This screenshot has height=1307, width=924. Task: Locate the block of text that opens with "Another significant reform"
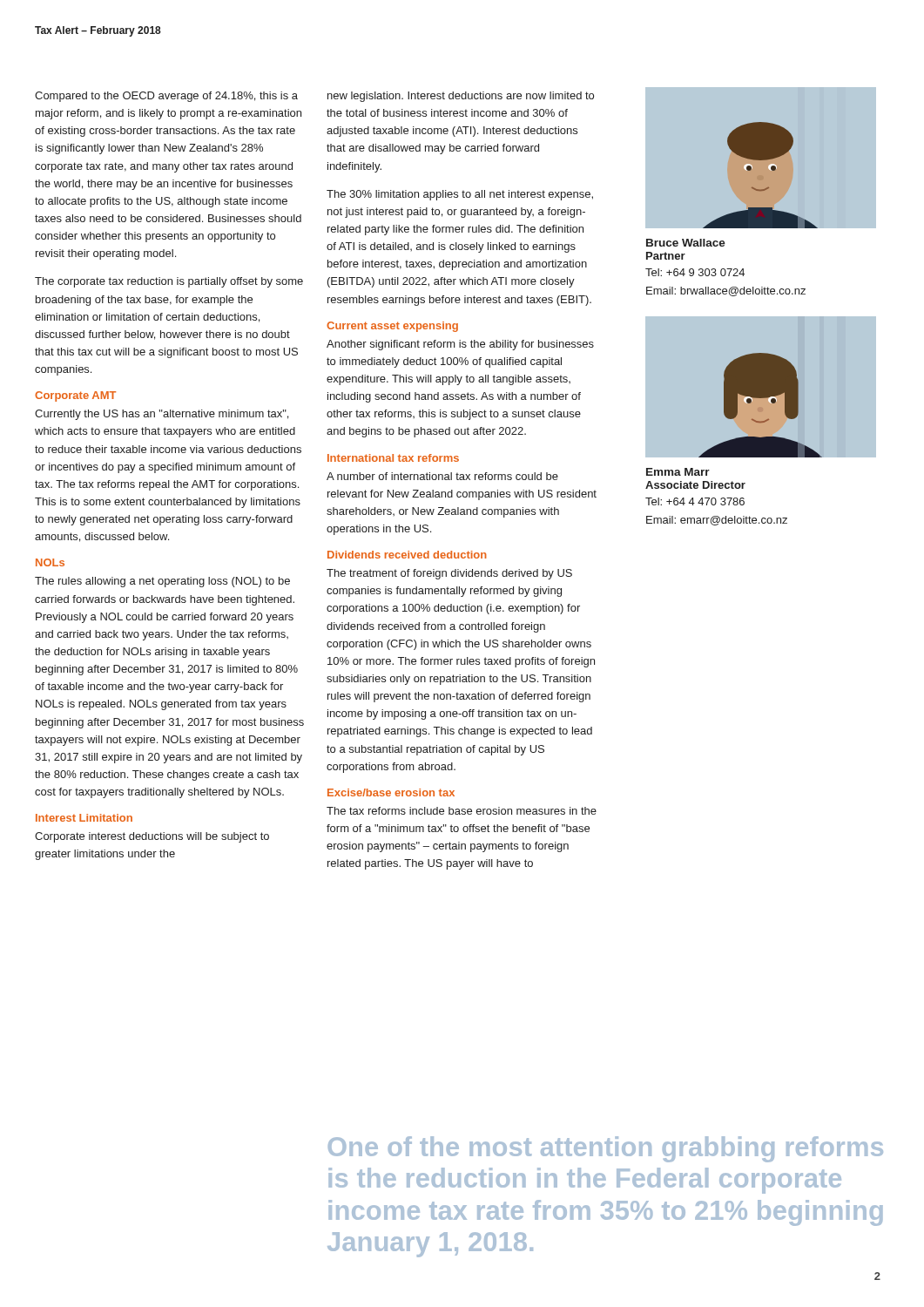tap(460, 387)
